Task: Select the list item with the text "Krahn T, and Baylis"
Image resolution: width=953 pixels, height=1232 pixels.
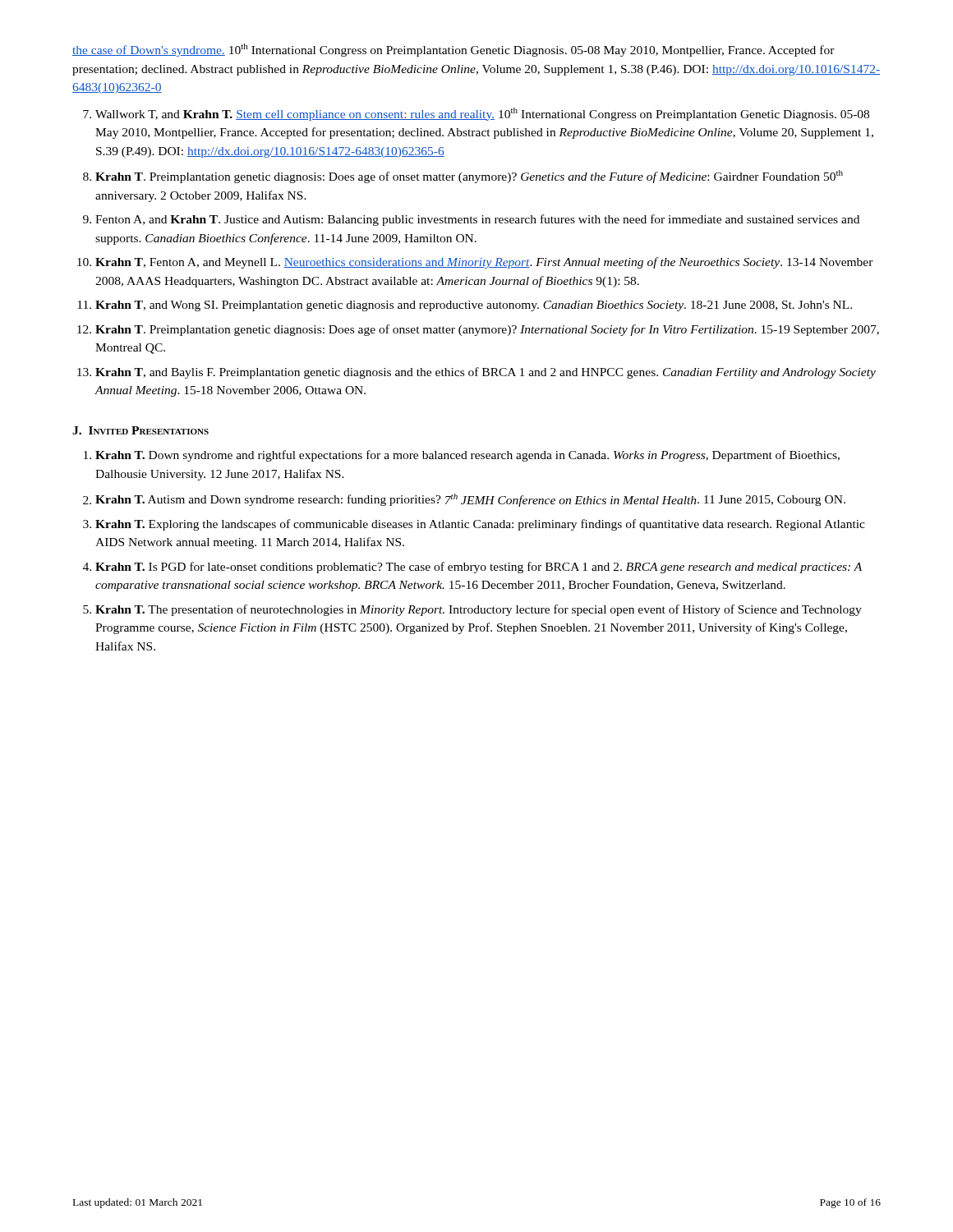Action: 486,381
